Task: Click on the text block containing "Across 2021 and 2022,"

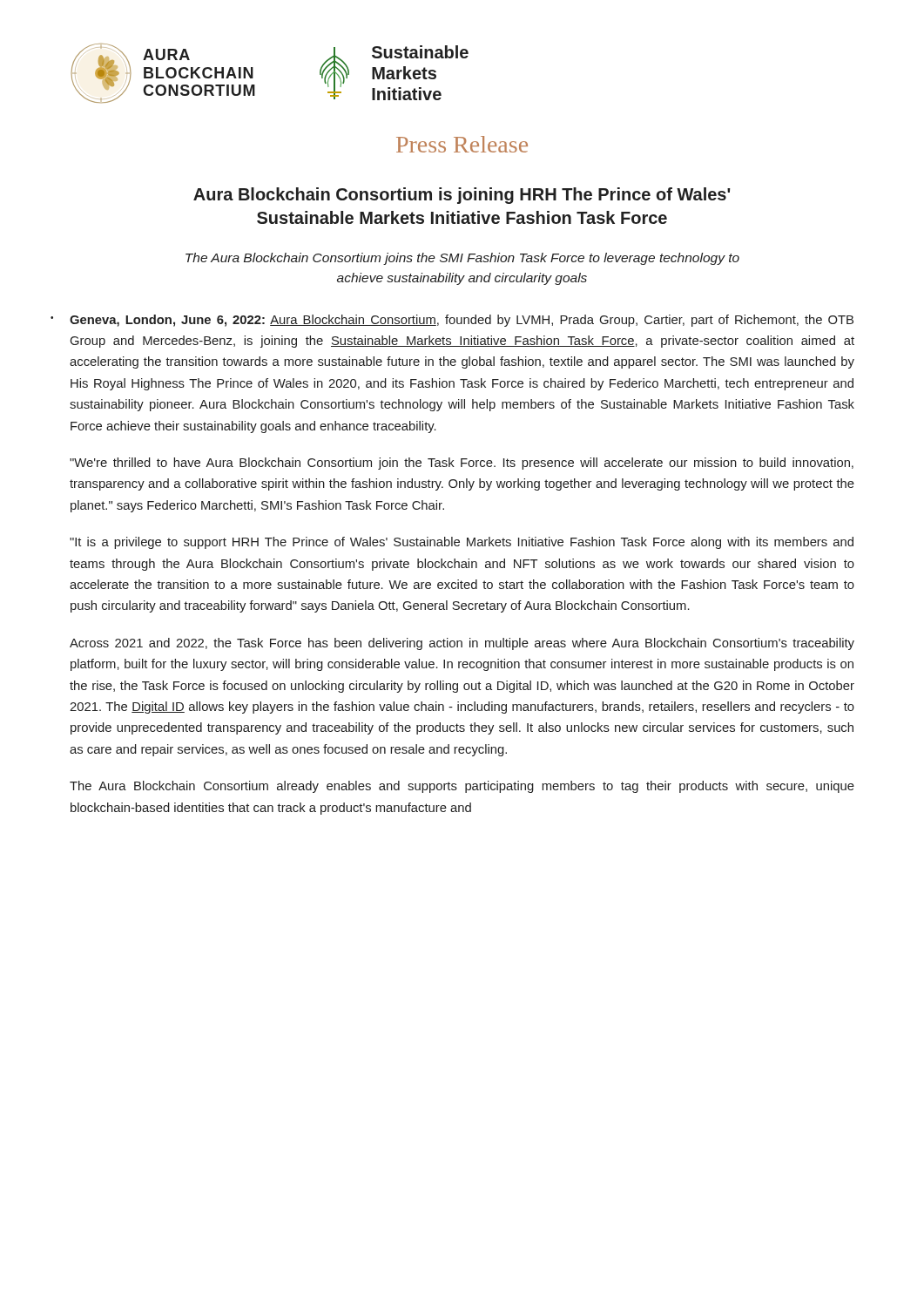Action: click(462, 696)
